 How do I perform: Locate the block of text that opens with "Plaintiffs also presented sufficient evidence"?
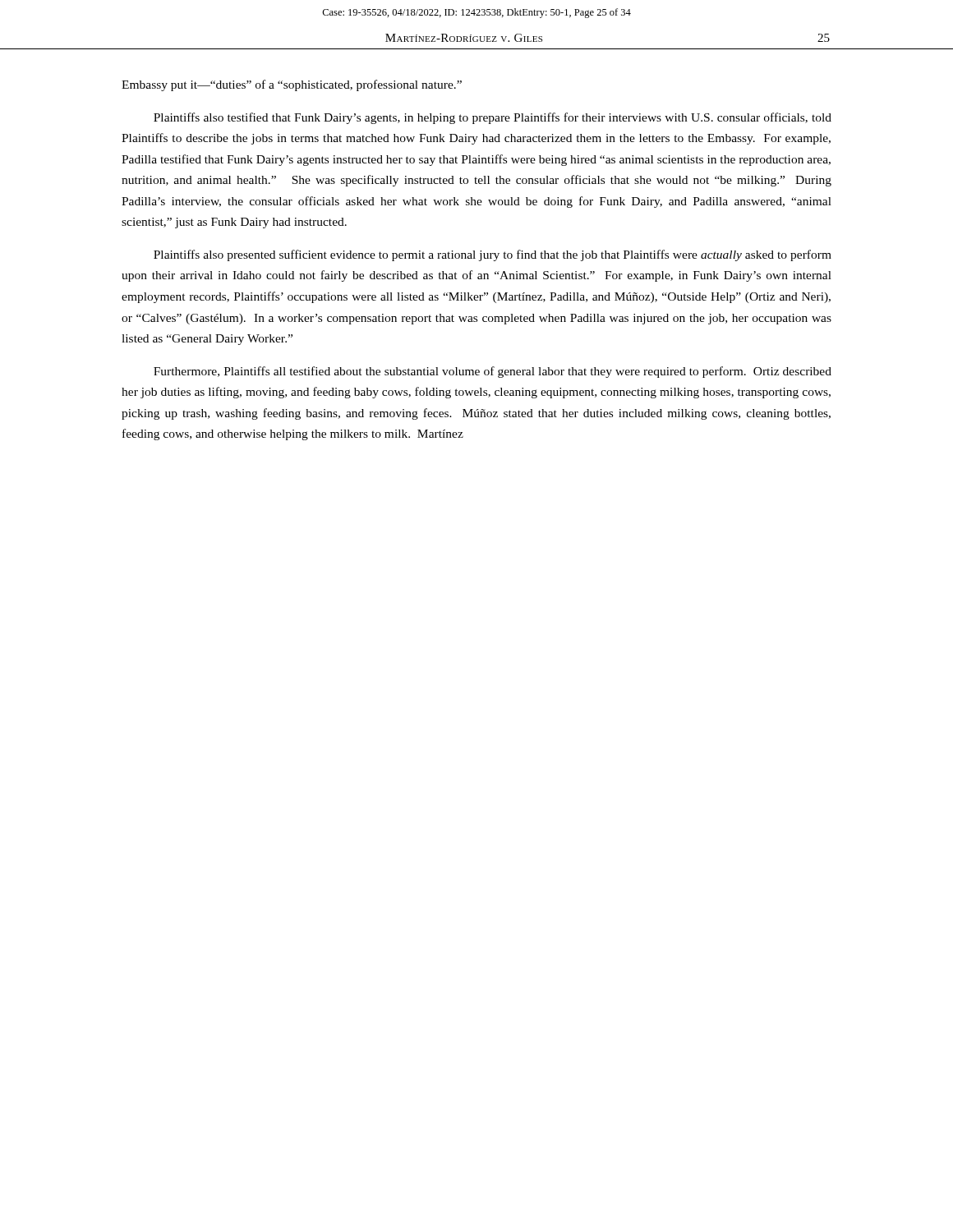(x=476, y=296)
